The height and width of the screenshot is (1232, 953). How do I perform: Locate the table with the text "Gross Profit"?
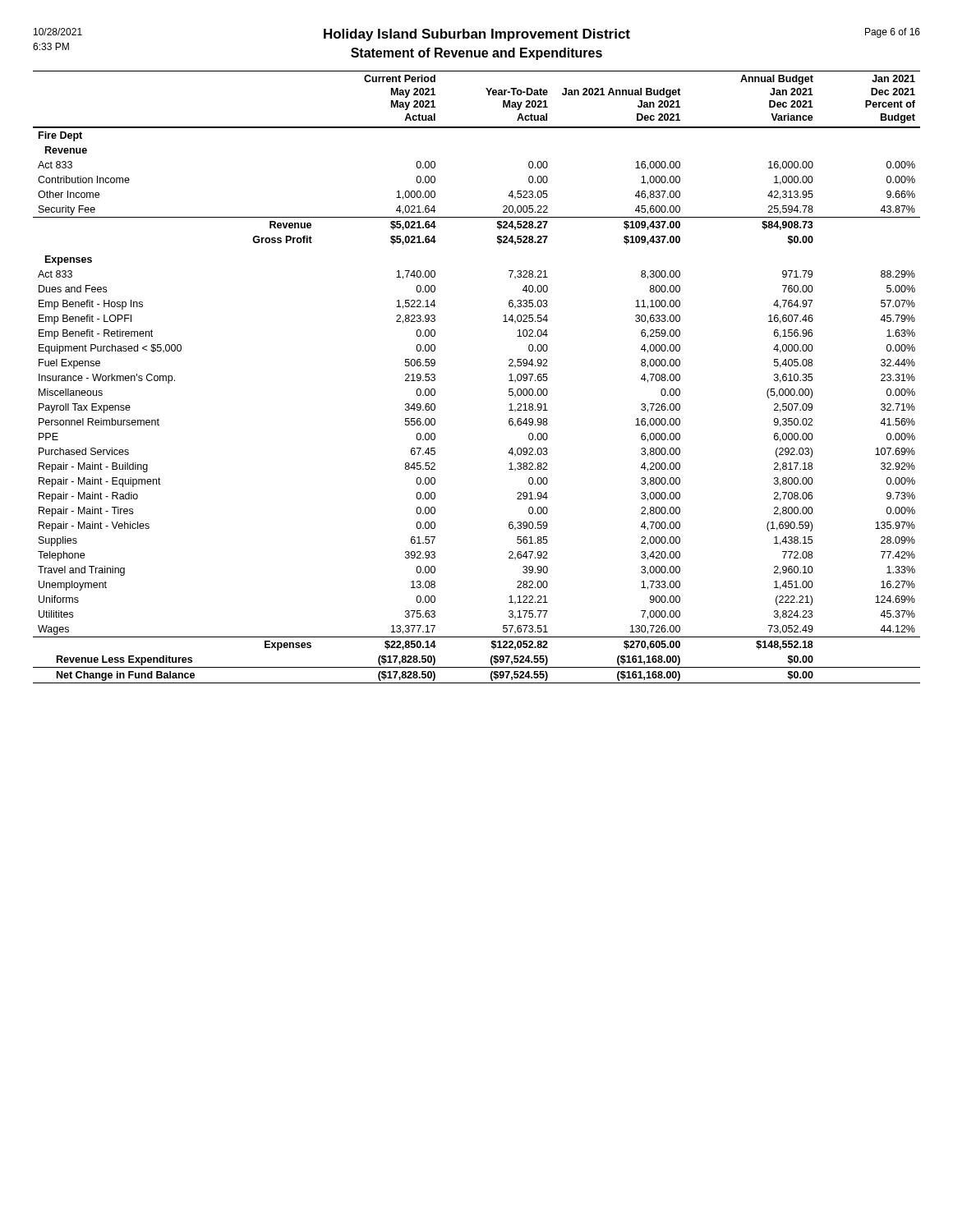[476, 377]
